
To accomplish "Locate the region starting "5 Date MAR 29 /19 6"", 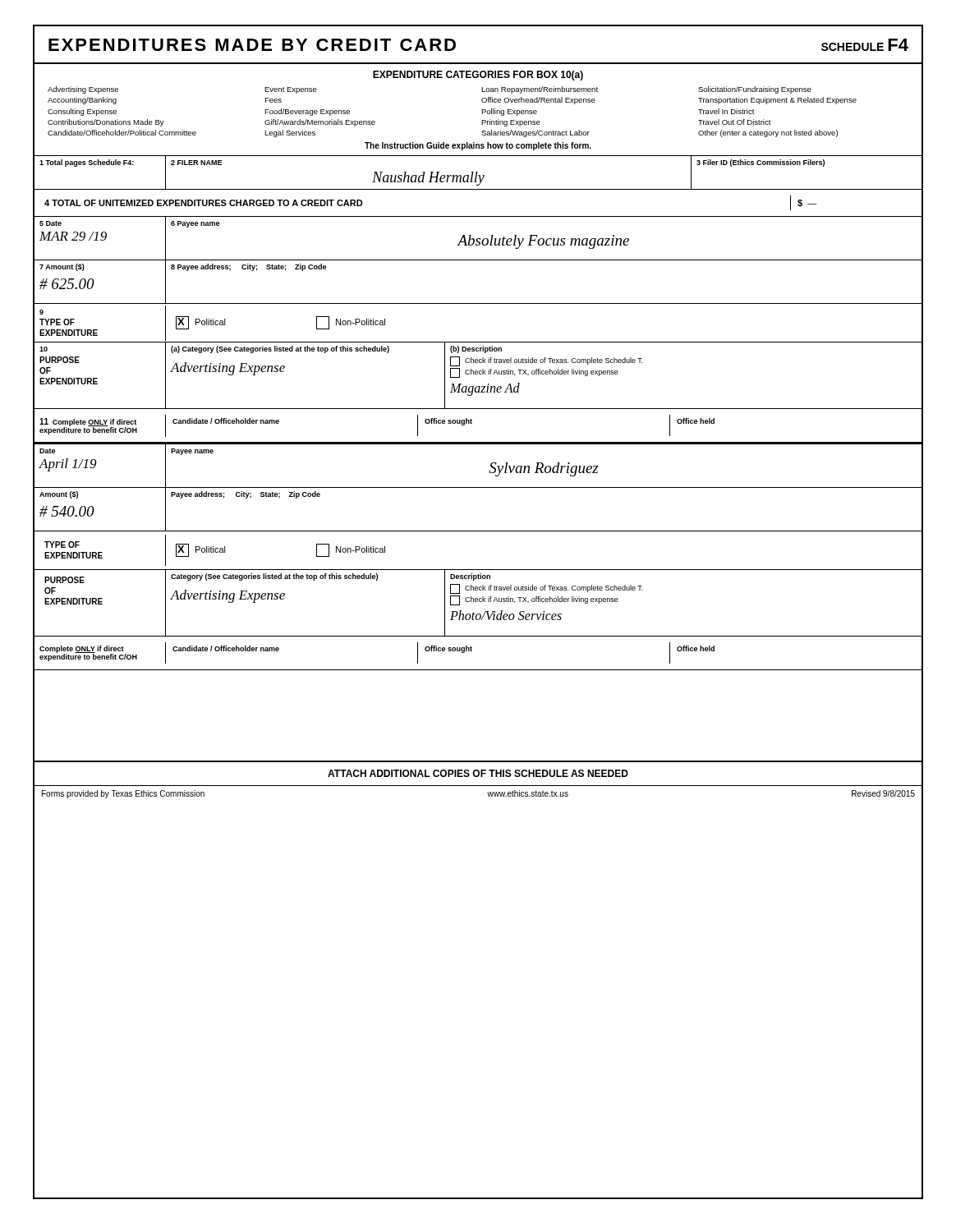I will tap(478, 239).
